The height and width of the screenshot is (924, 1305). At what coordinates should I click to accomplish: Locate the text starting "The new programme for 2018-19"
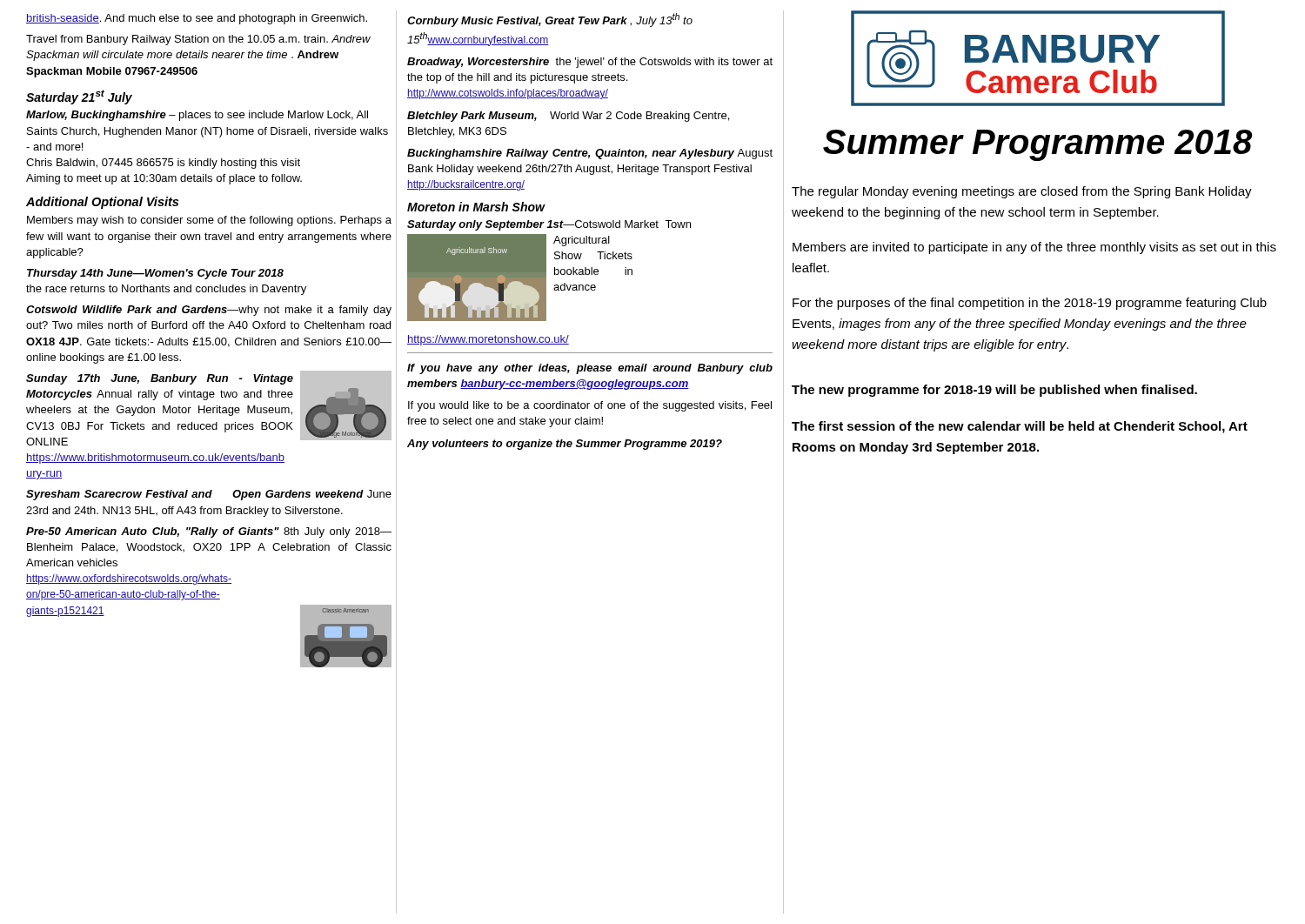click(x=995, y=389)
